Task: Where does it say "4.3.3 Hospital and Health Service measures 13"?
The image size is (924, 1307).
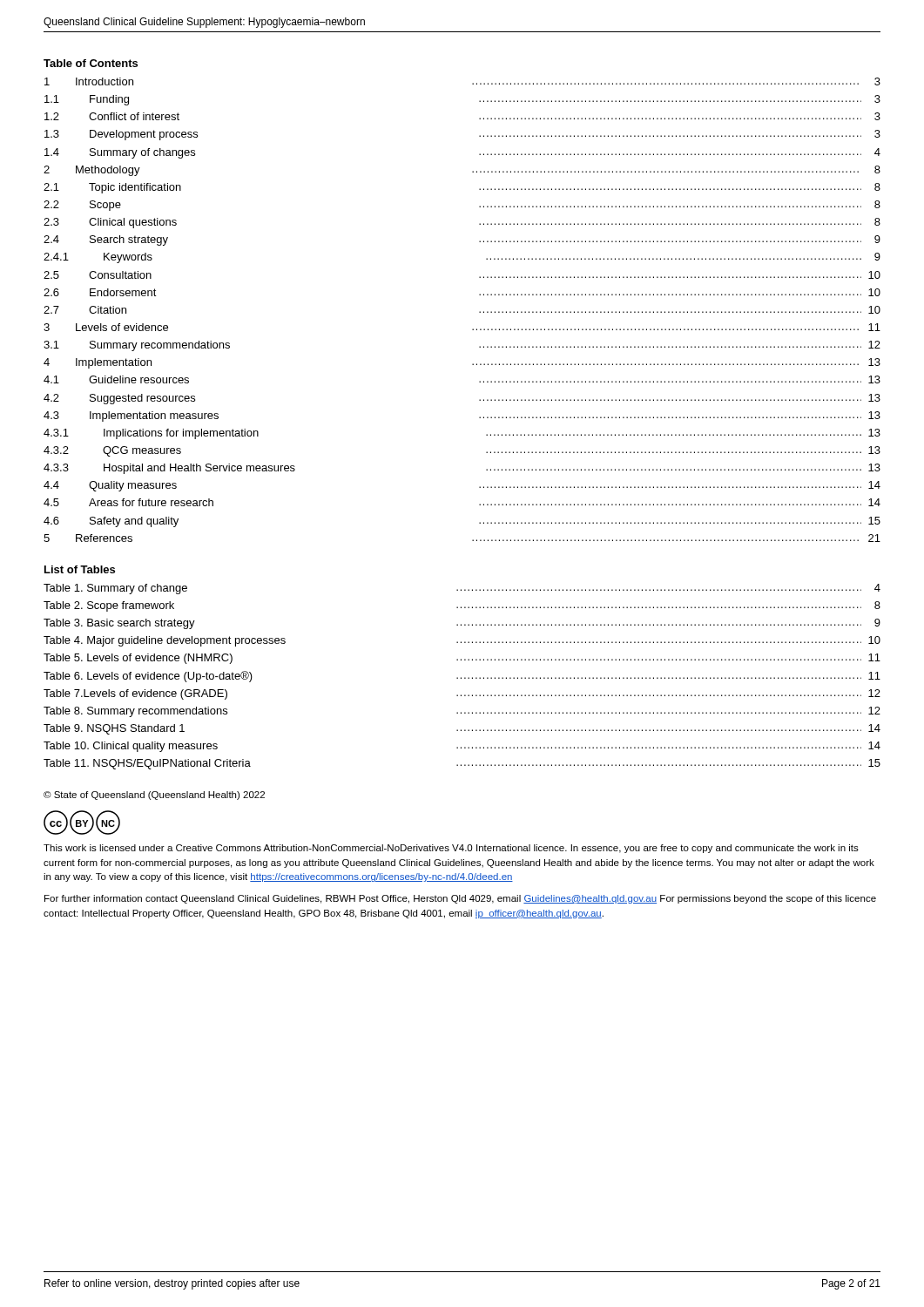Action: tap(57, 468)
